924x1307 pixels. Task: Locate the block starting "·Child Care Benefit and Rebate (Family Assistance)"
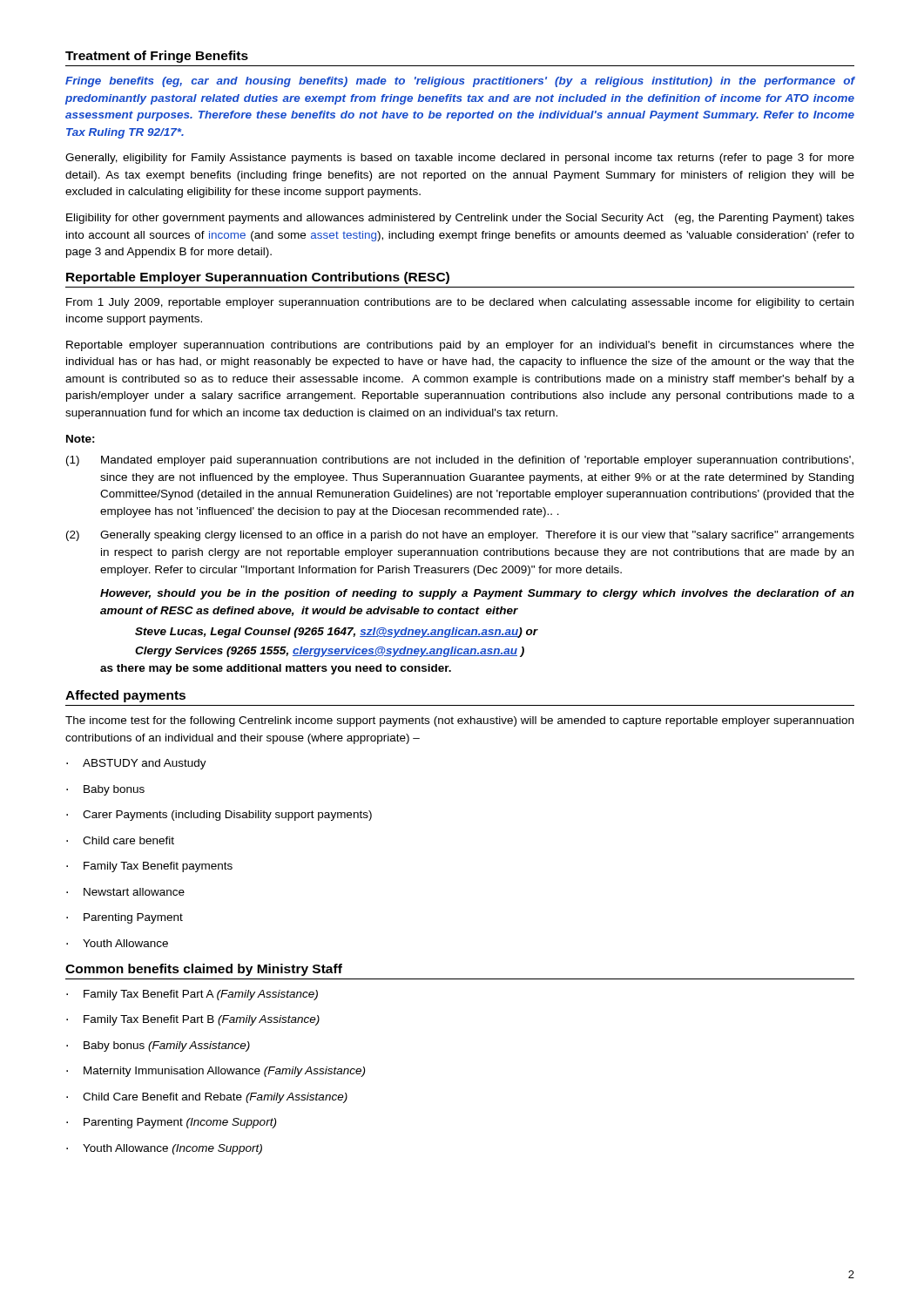[x=207, y=1098]
